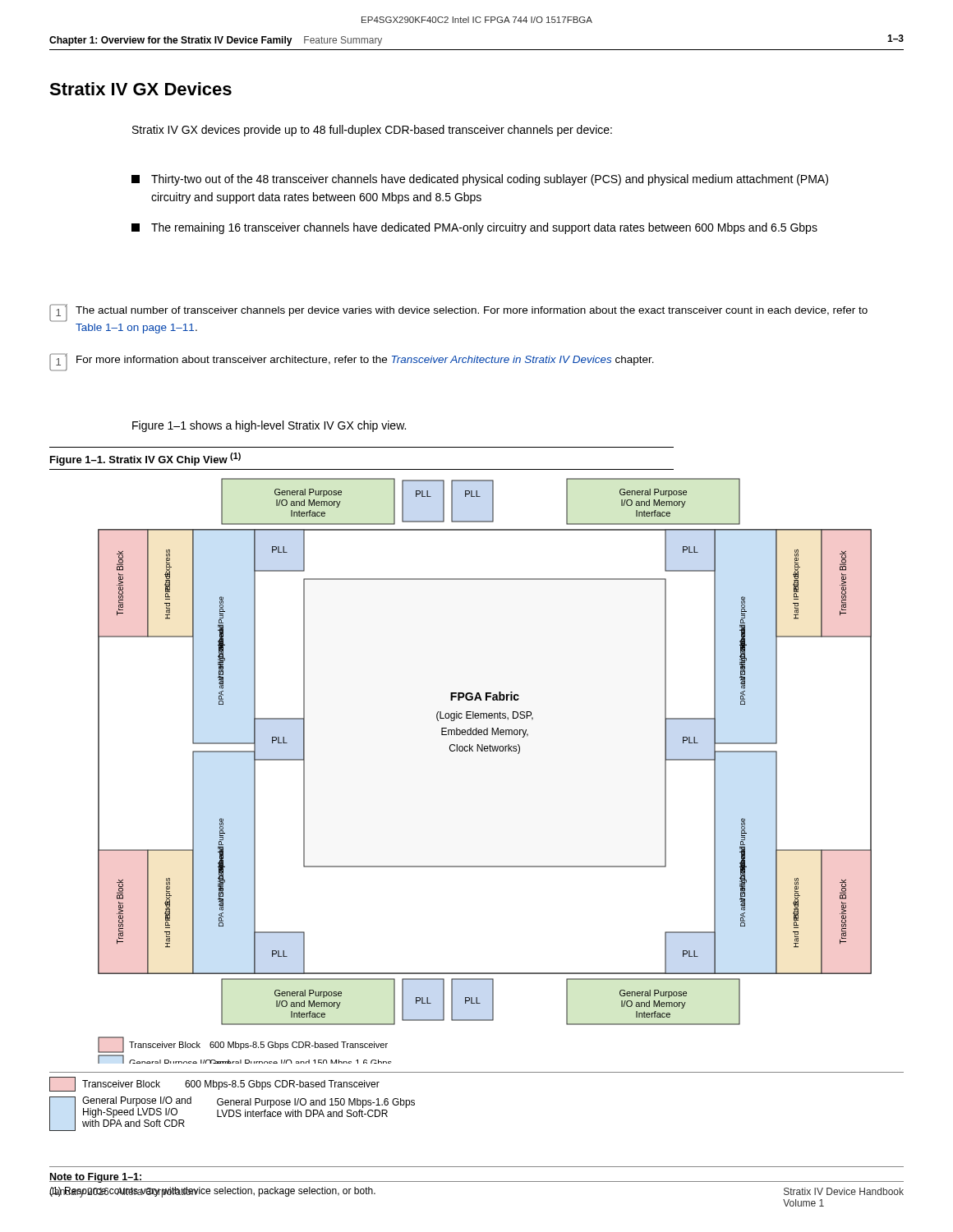Locate the list item containing "The remaining 16 transceiver channels have"
953x1232 pixels.
pyautogui.click(x=474, y=228)
